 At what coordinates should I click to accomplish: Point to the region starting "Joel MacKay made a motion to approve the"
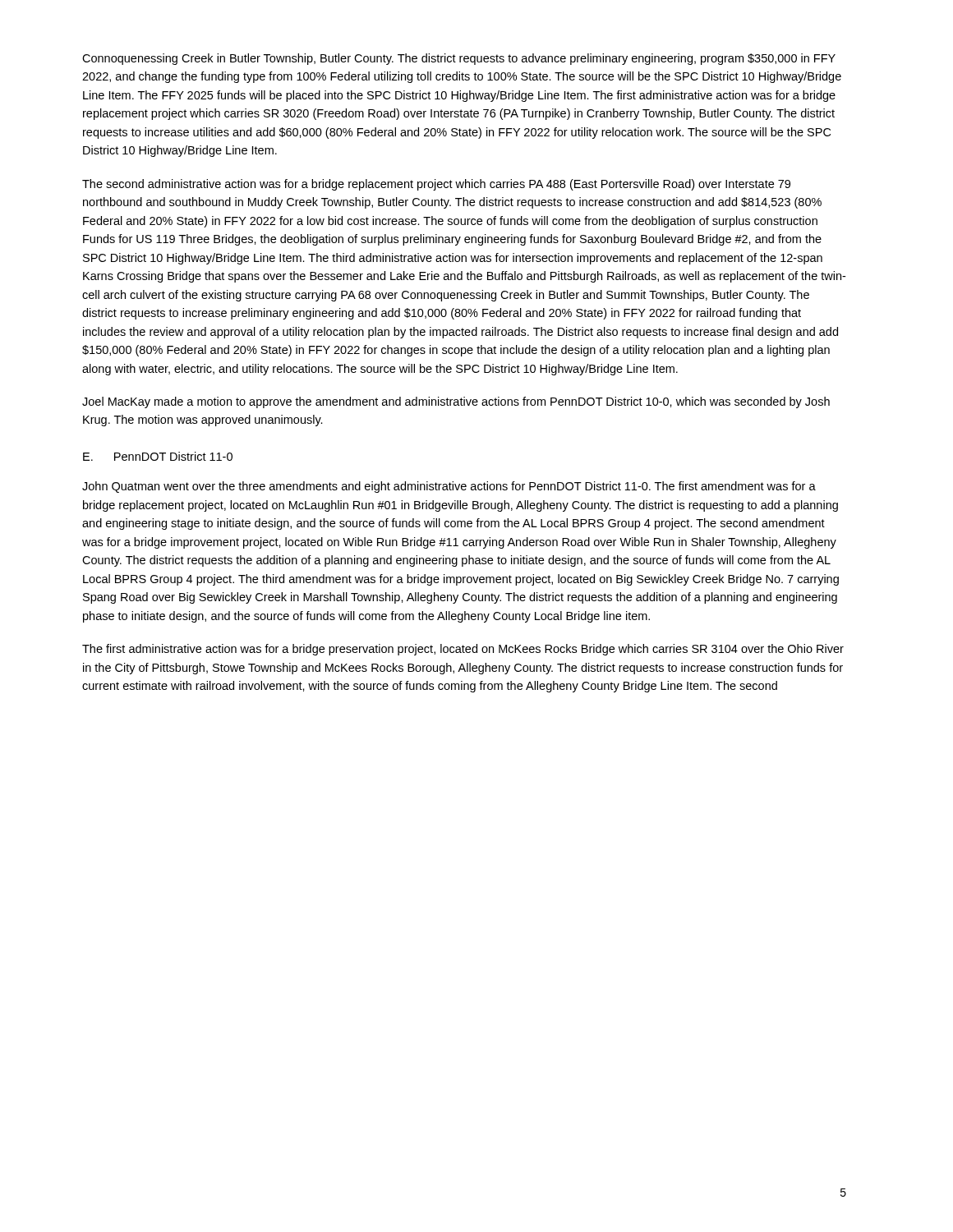click(x=456, y=411)
